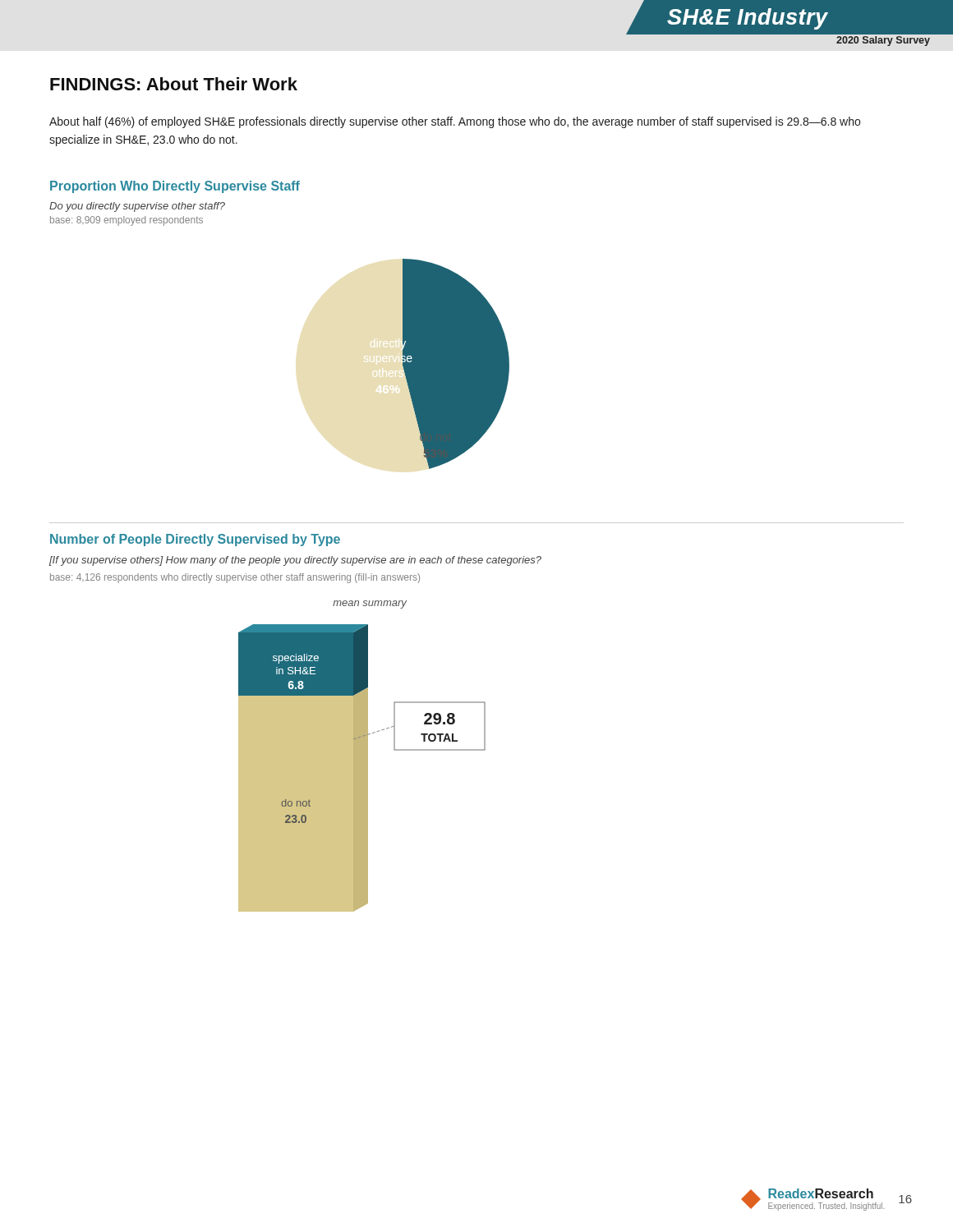Locate the region starting "mean summary"
The height and width of the screenshot is (1232, 953).
[370, 602]
